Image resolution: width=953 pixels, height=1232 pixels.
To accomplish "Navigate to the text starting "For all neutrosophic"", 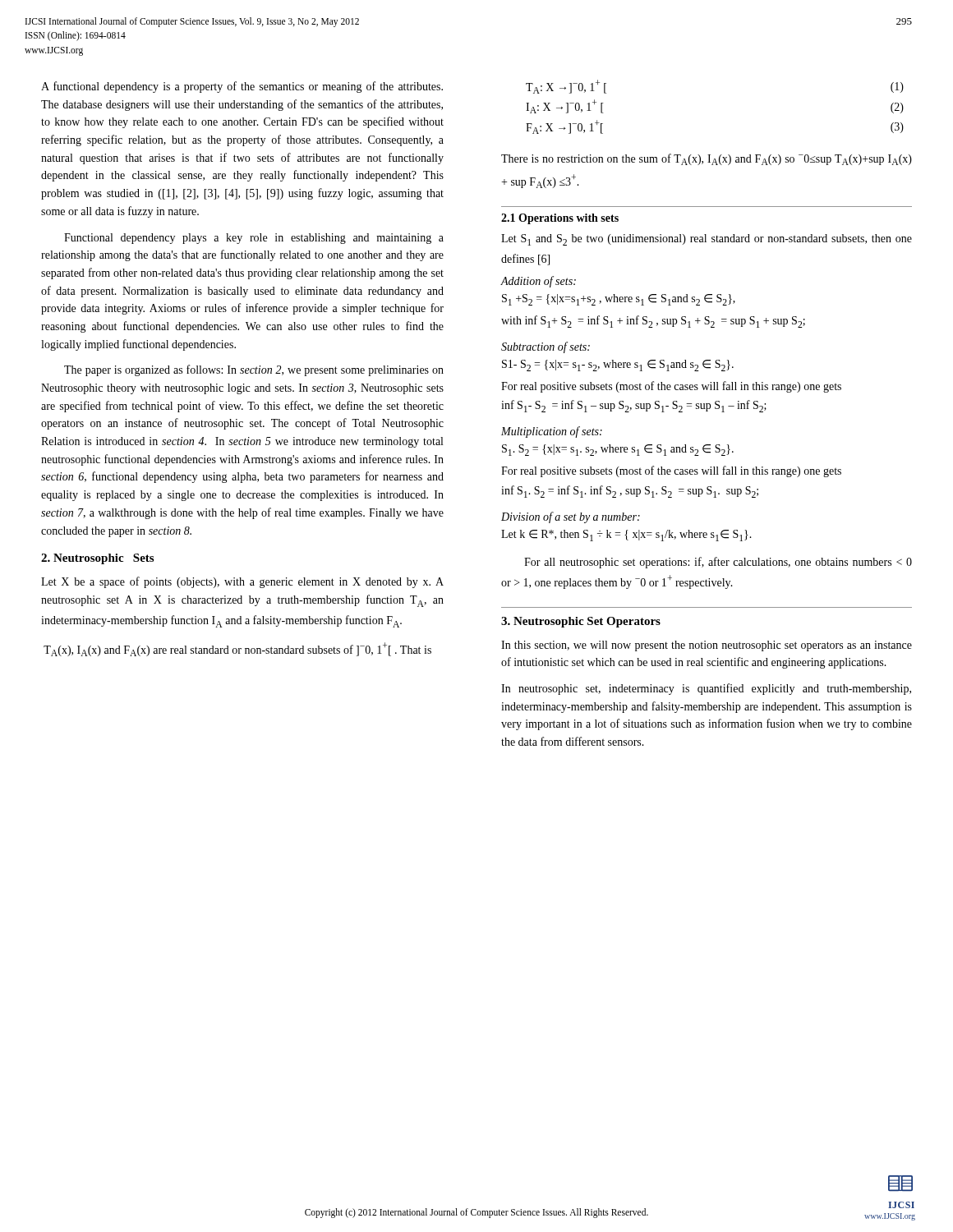I will [707, 573].
